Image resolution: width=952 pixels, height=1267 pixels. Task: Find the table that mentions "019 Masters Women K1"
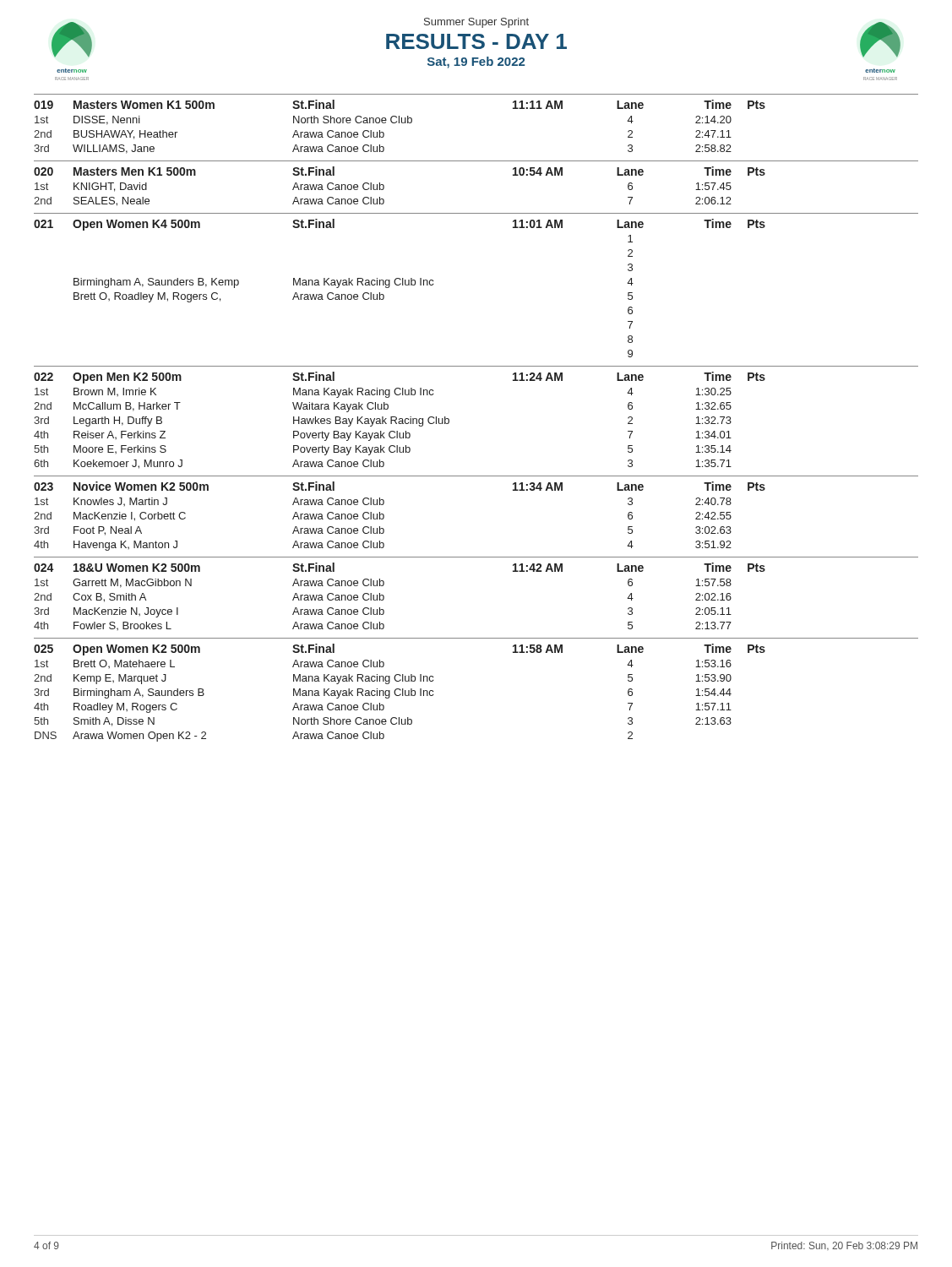pos(476,125)
